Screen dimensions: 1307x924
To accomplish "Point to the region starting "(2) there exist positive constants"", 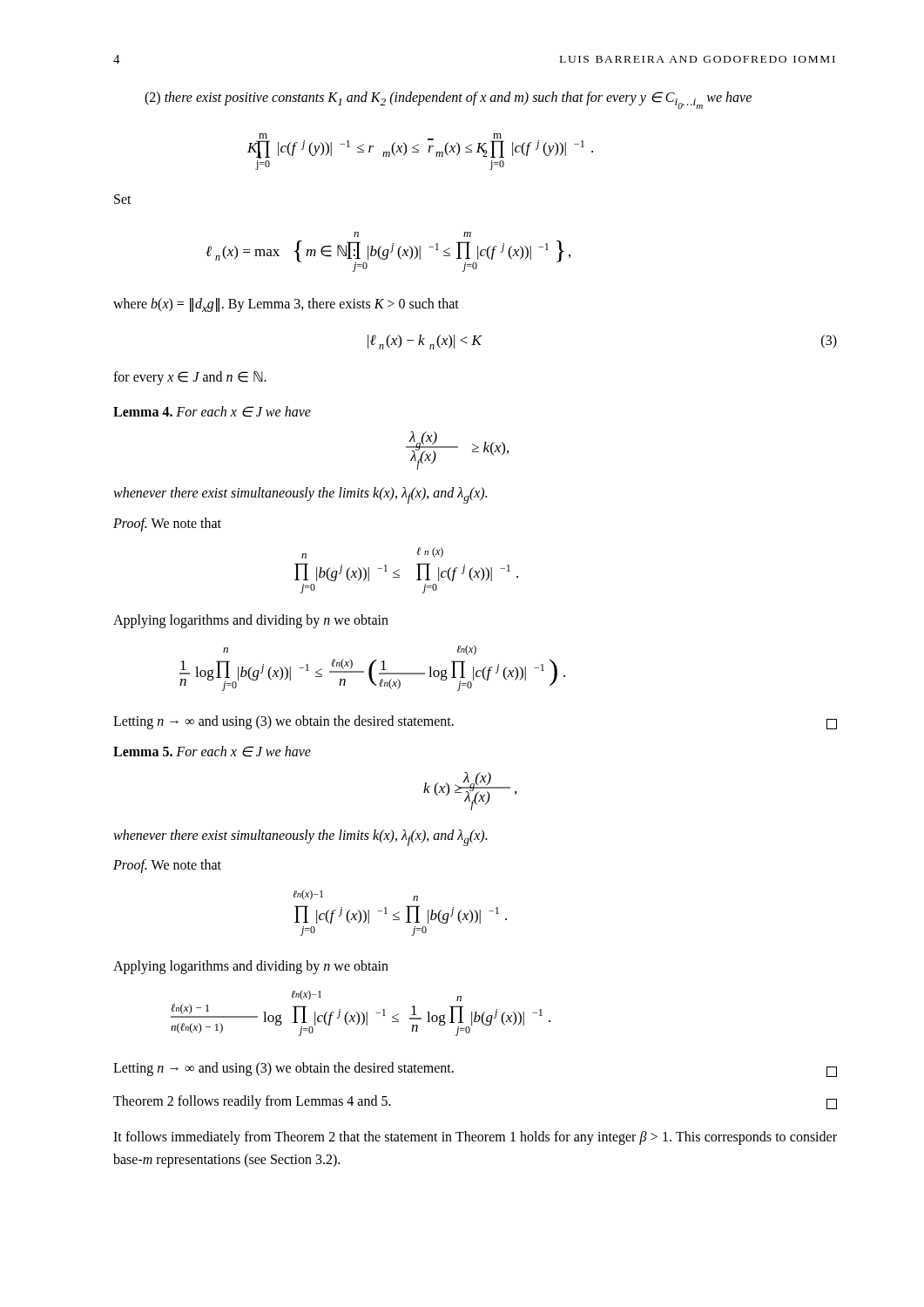I will point(491,132).
